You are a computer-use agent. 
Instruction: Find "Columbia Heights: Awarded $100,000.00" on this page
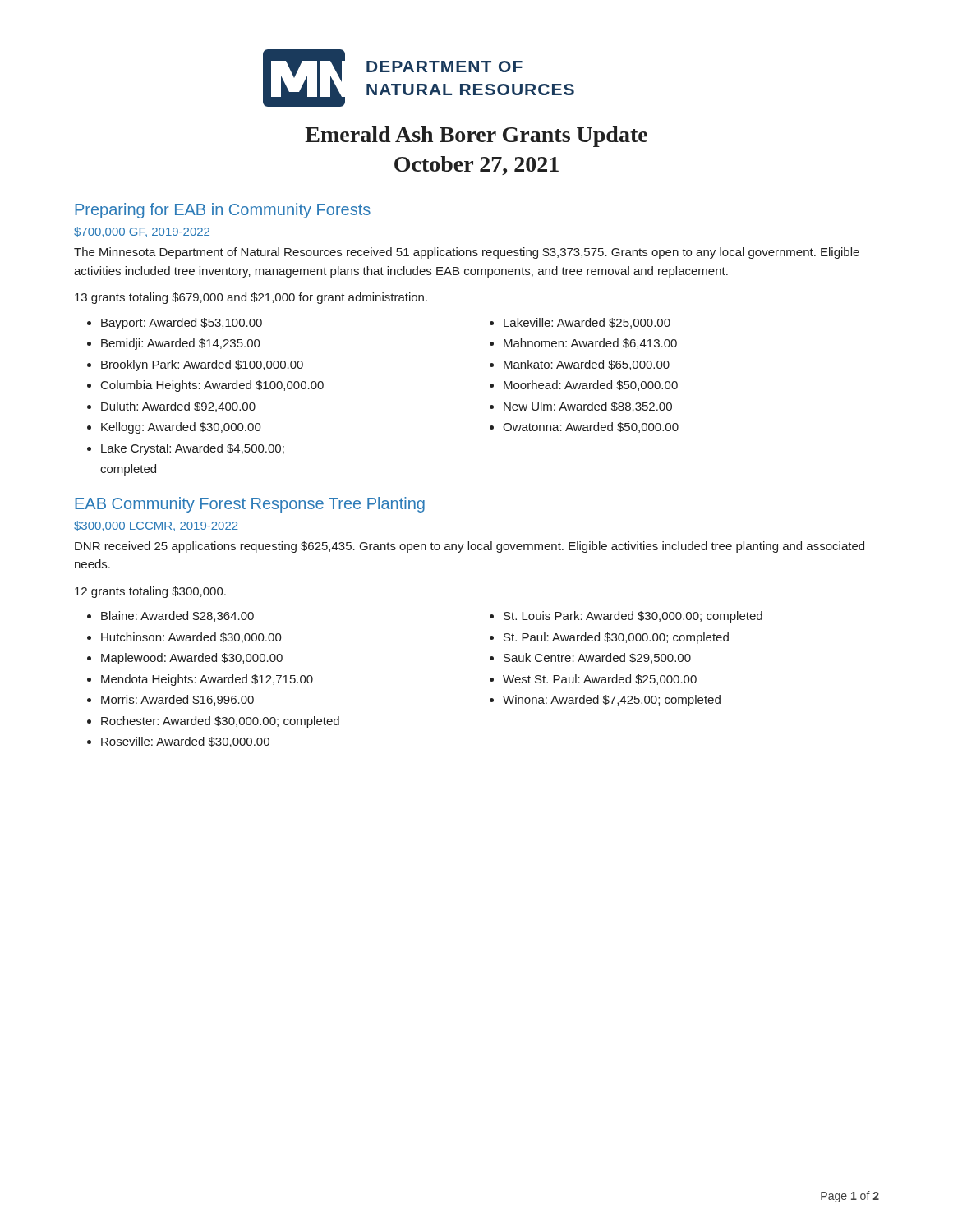click(212, 385)
